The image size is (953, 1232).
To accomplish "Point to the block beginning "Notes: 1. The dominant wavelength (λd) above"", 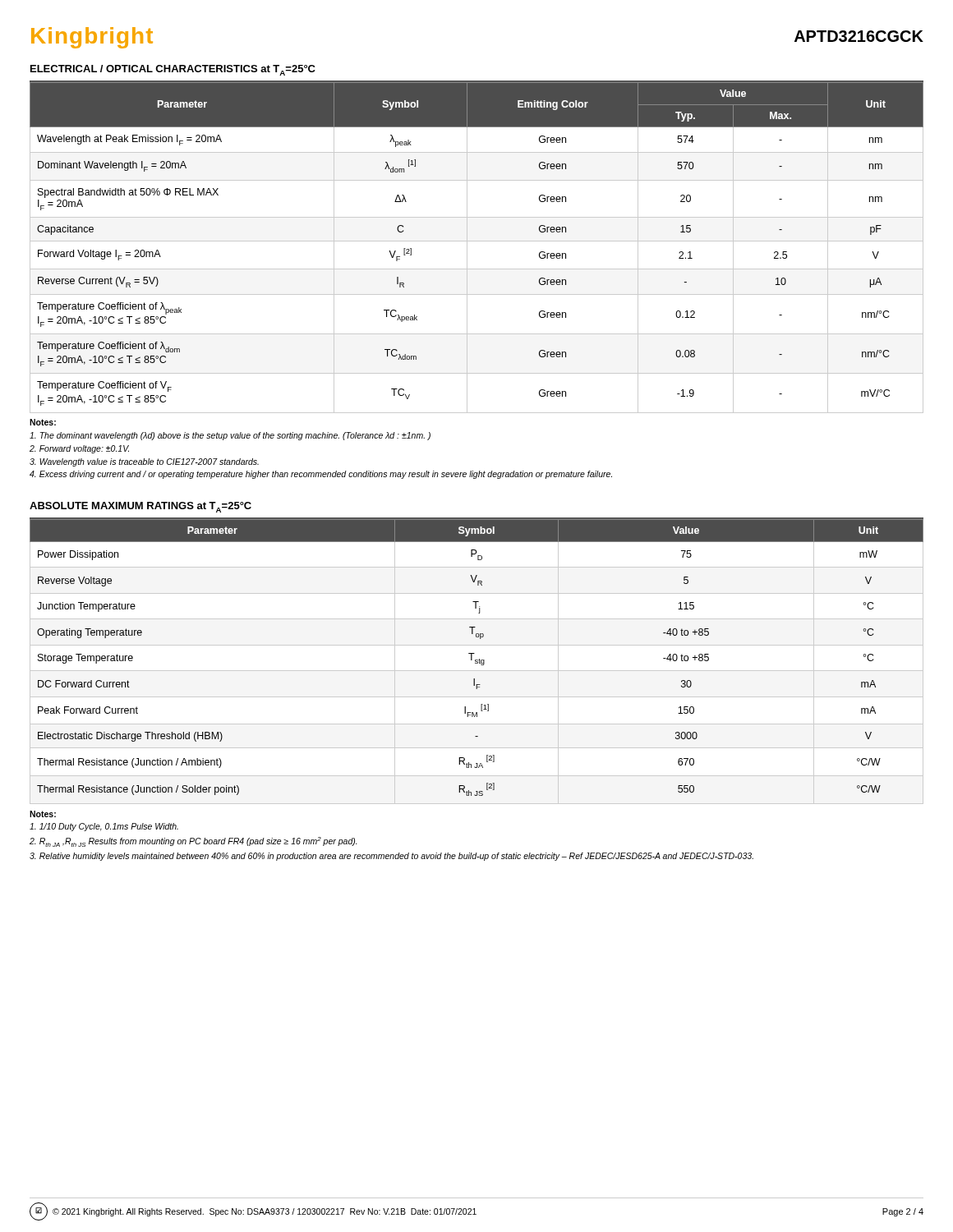I will pyautogui.click(x=321, y=448).
